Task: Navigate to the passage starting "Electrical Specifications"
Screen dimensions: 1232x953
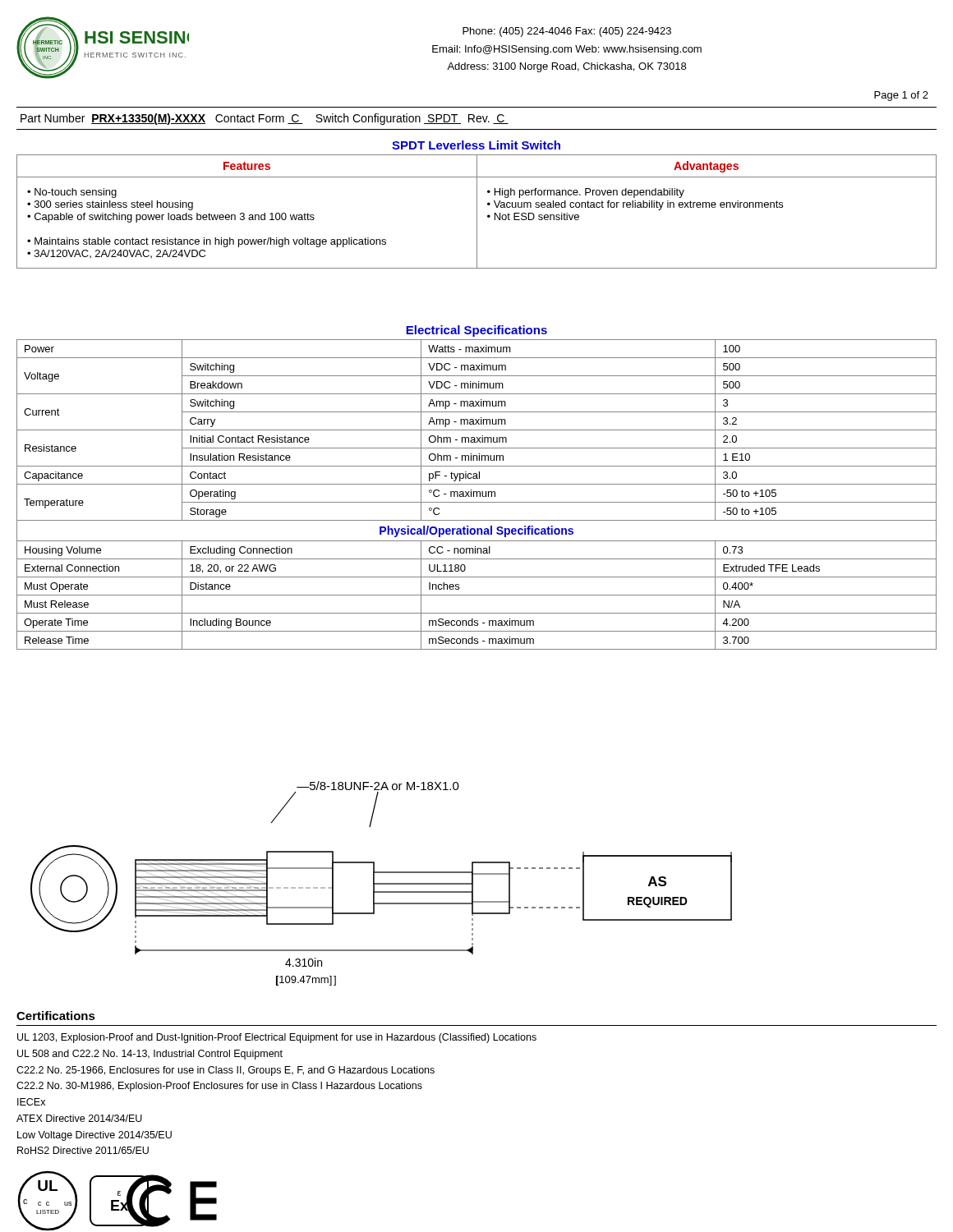Action: tap(476, 330)
